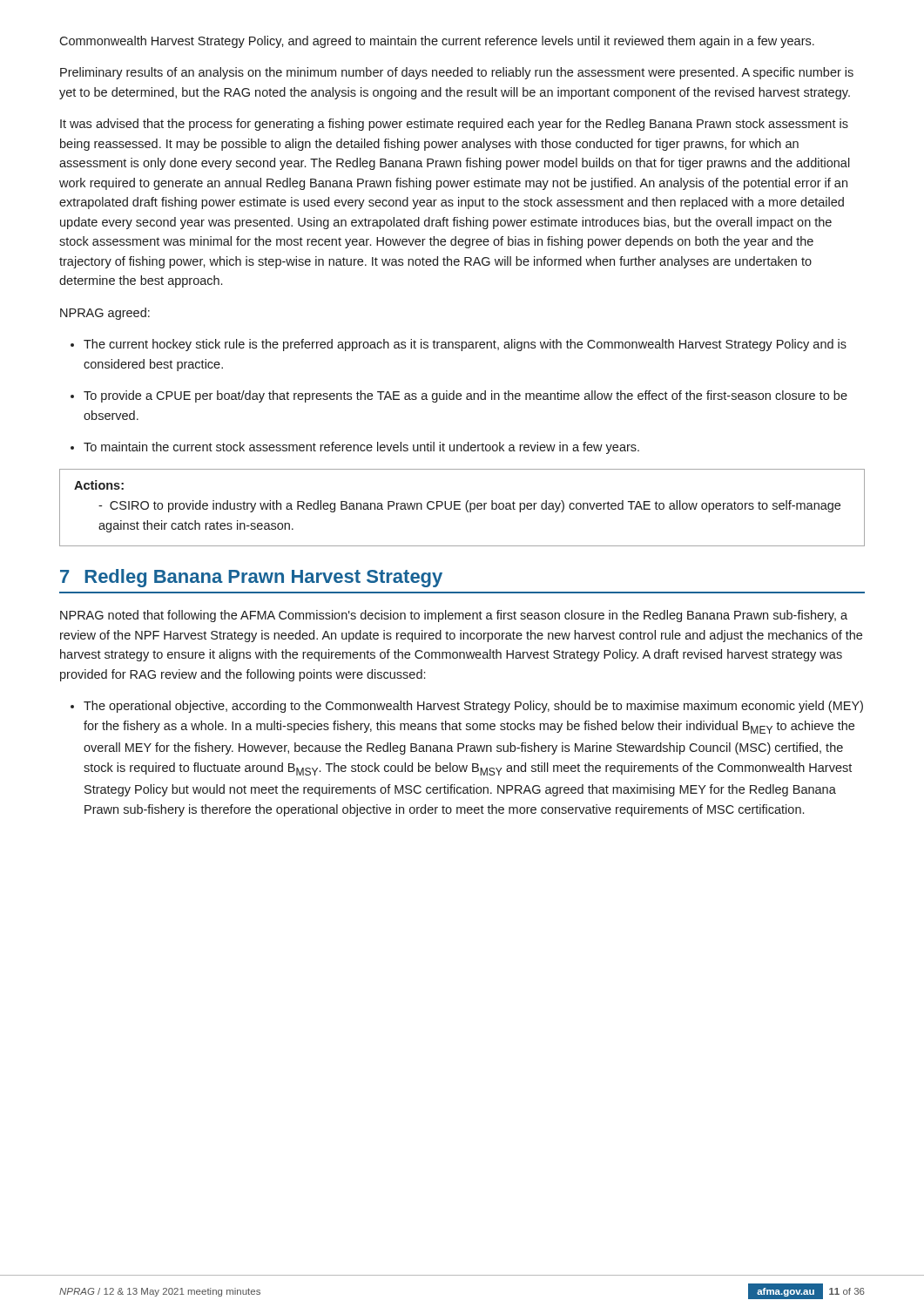The height and width of the screenshot is (1307, 924).
Task: Find the text starting "The operational objective, according to the Commonwealth Harvest"
Action: click(462, 758)
